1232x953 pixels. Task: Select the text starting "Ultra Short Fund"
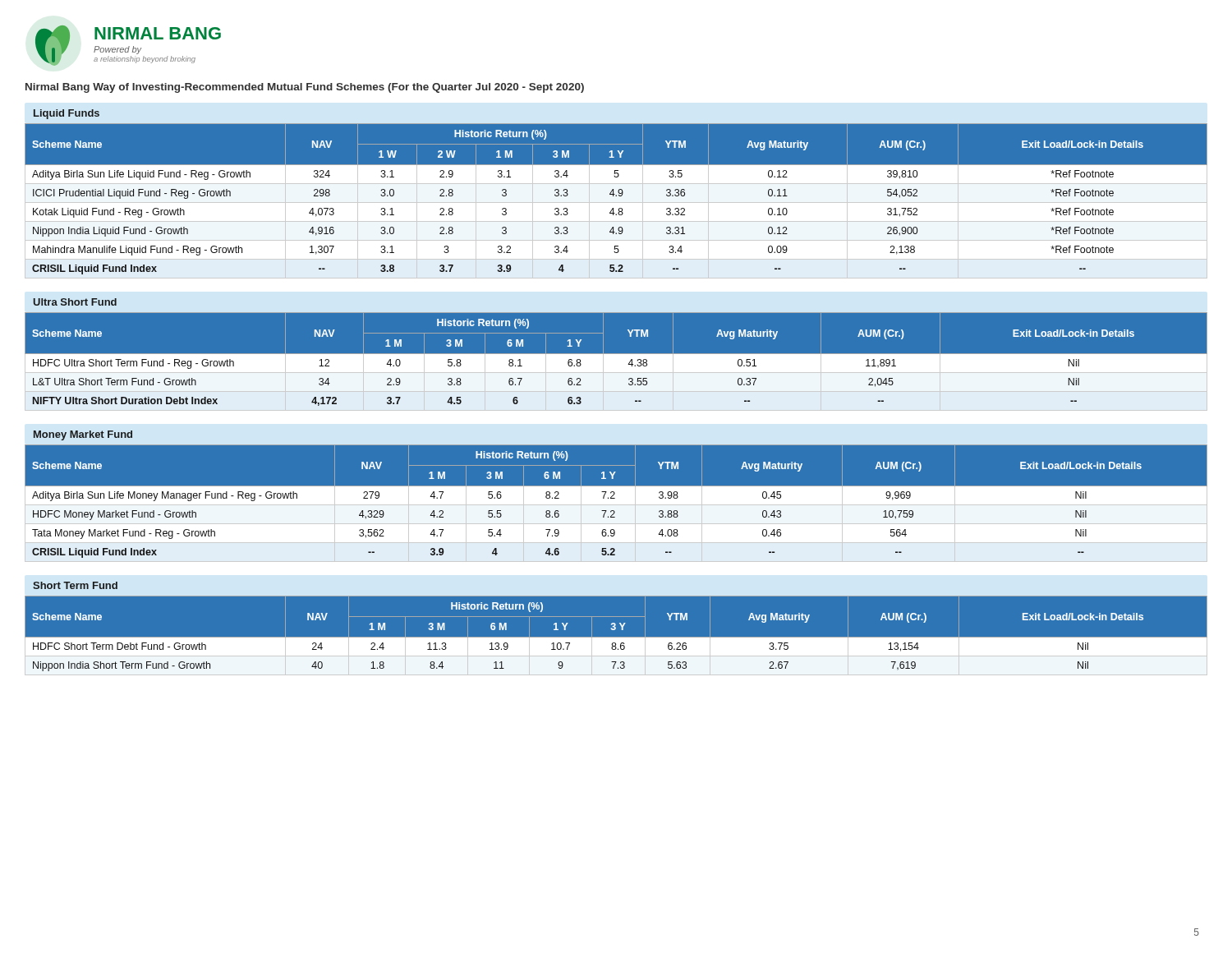tap(75, 302)
